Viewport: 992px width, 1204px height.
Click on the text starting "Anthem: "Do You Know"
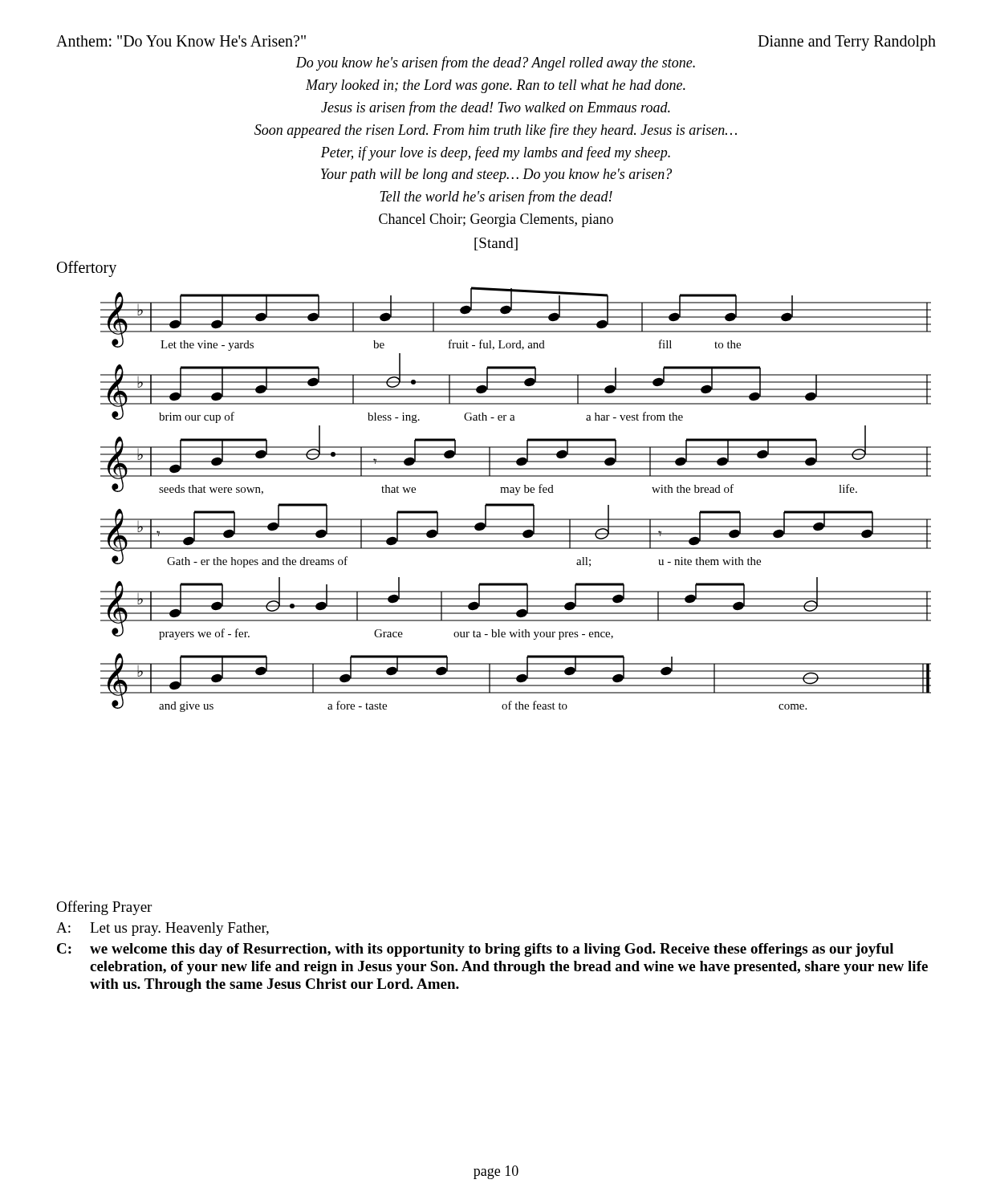point(190,43)
